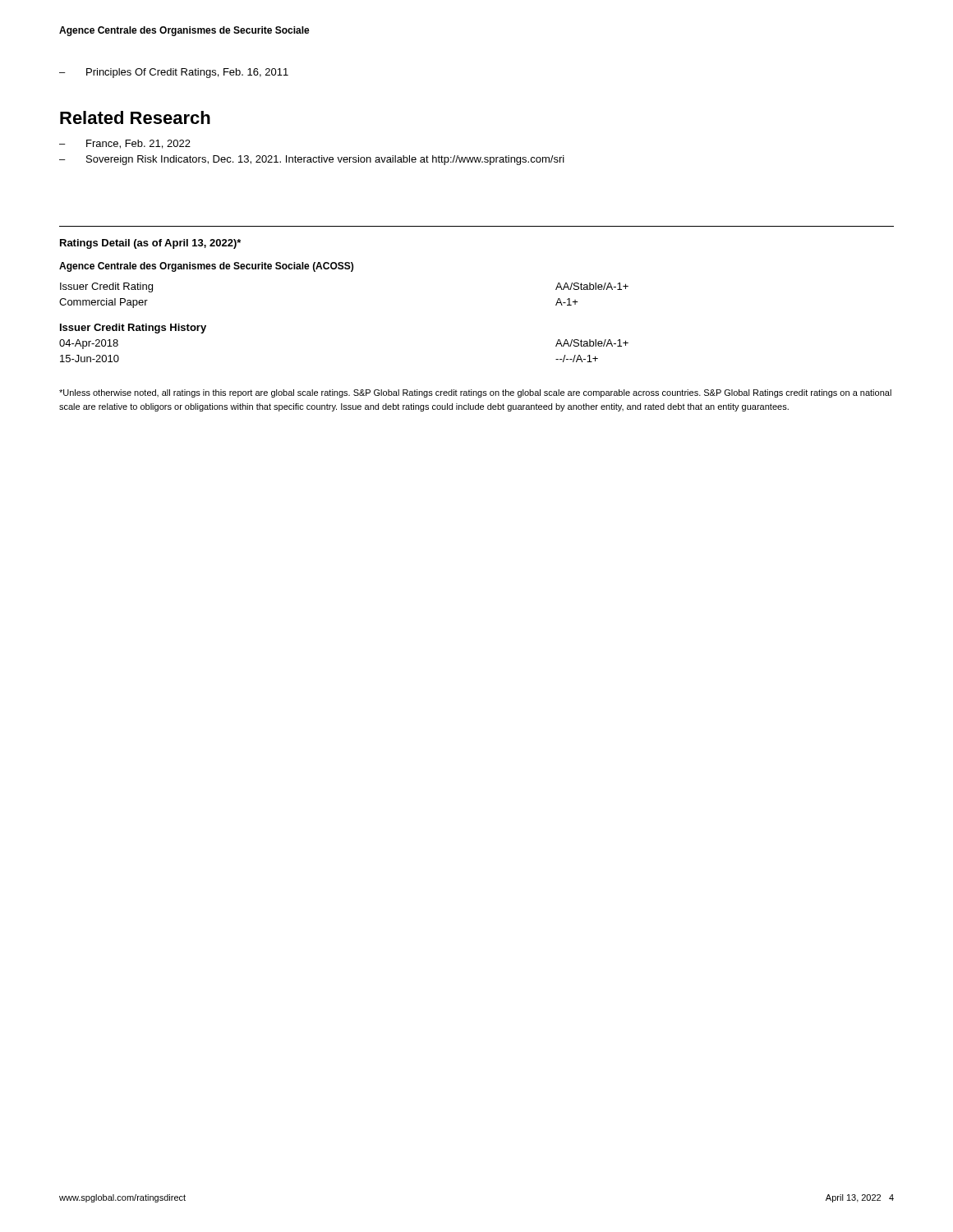Where is the passage that starts "– France, Feb."?
The height and width of the screenshot is (1232, 953).
pyautogui.click(x=125, y=143)
